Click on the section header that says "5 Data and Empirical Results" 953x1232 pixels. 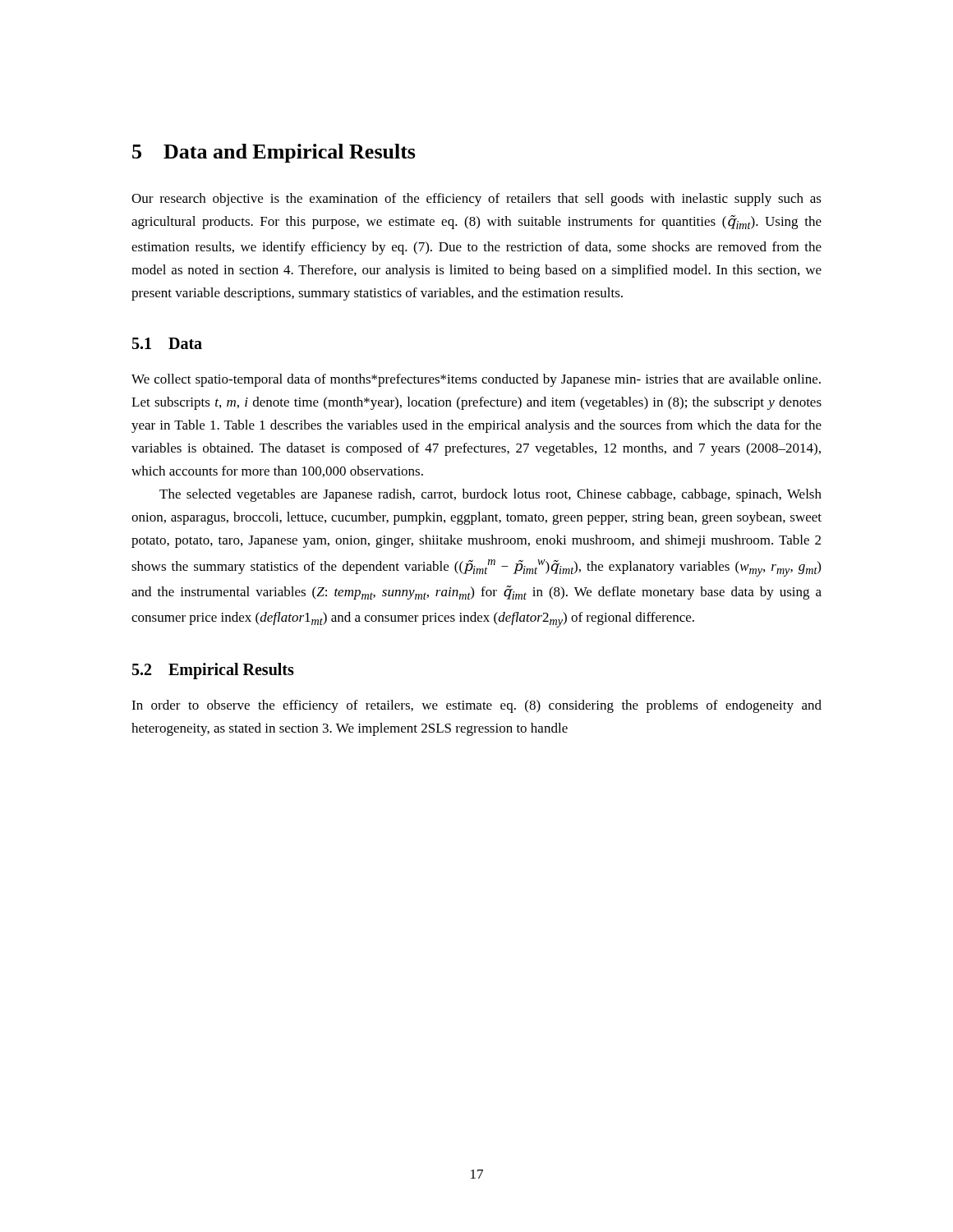274,152
